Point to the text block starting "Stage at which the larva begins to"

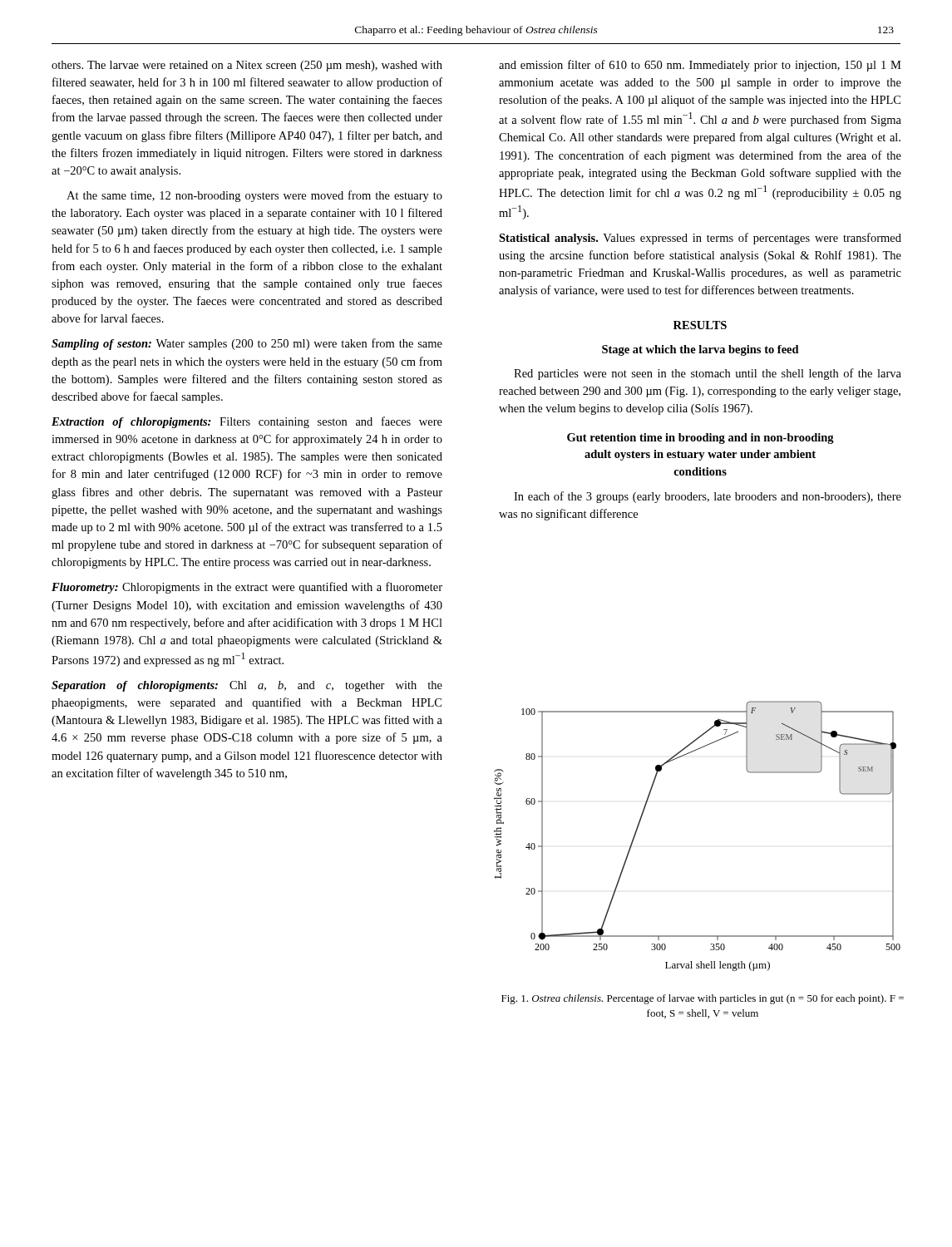700,349
